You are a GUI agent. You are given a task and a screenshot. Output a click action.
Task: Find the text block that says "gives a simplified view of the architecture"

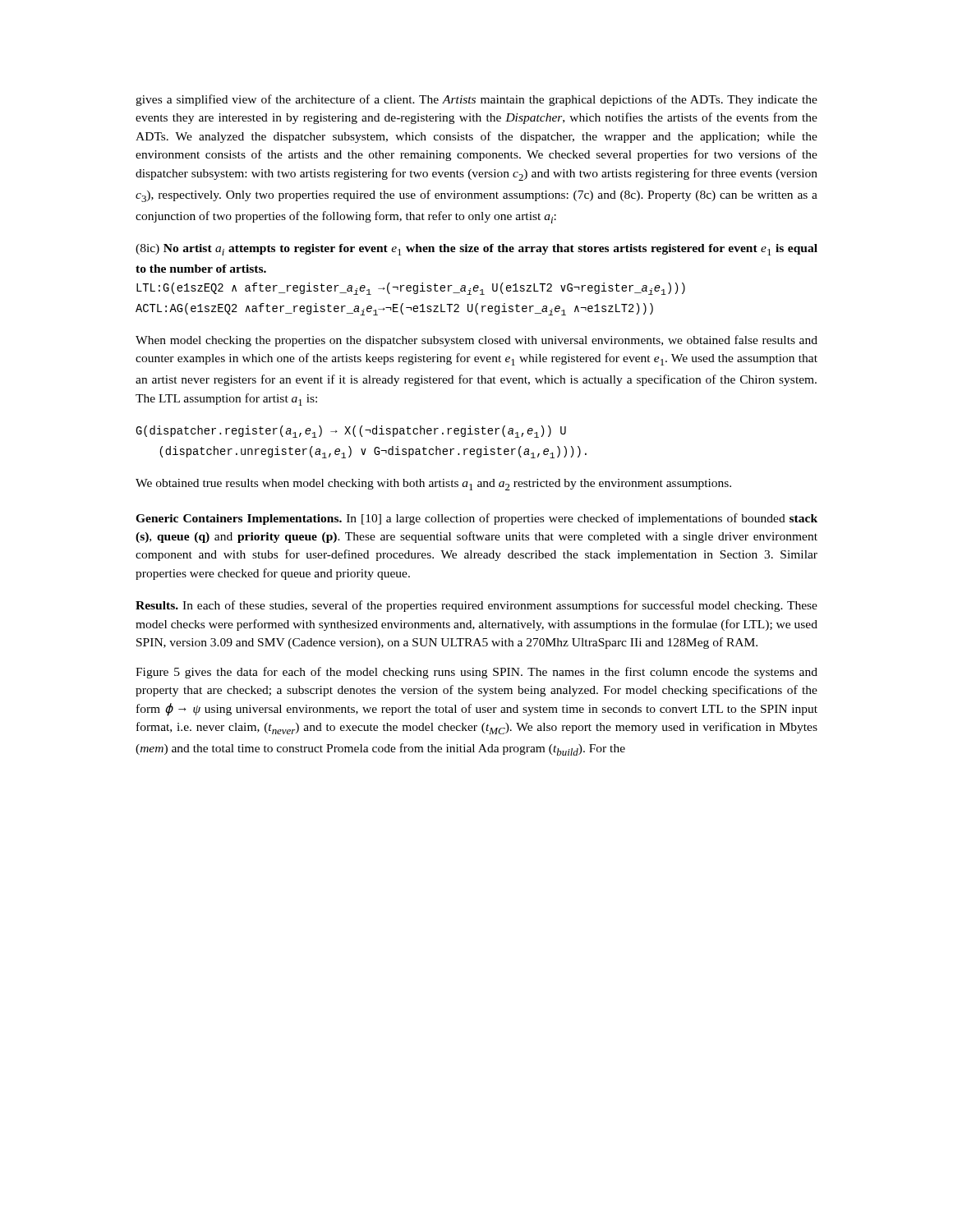pyautogui.click(x=476, y=159)
